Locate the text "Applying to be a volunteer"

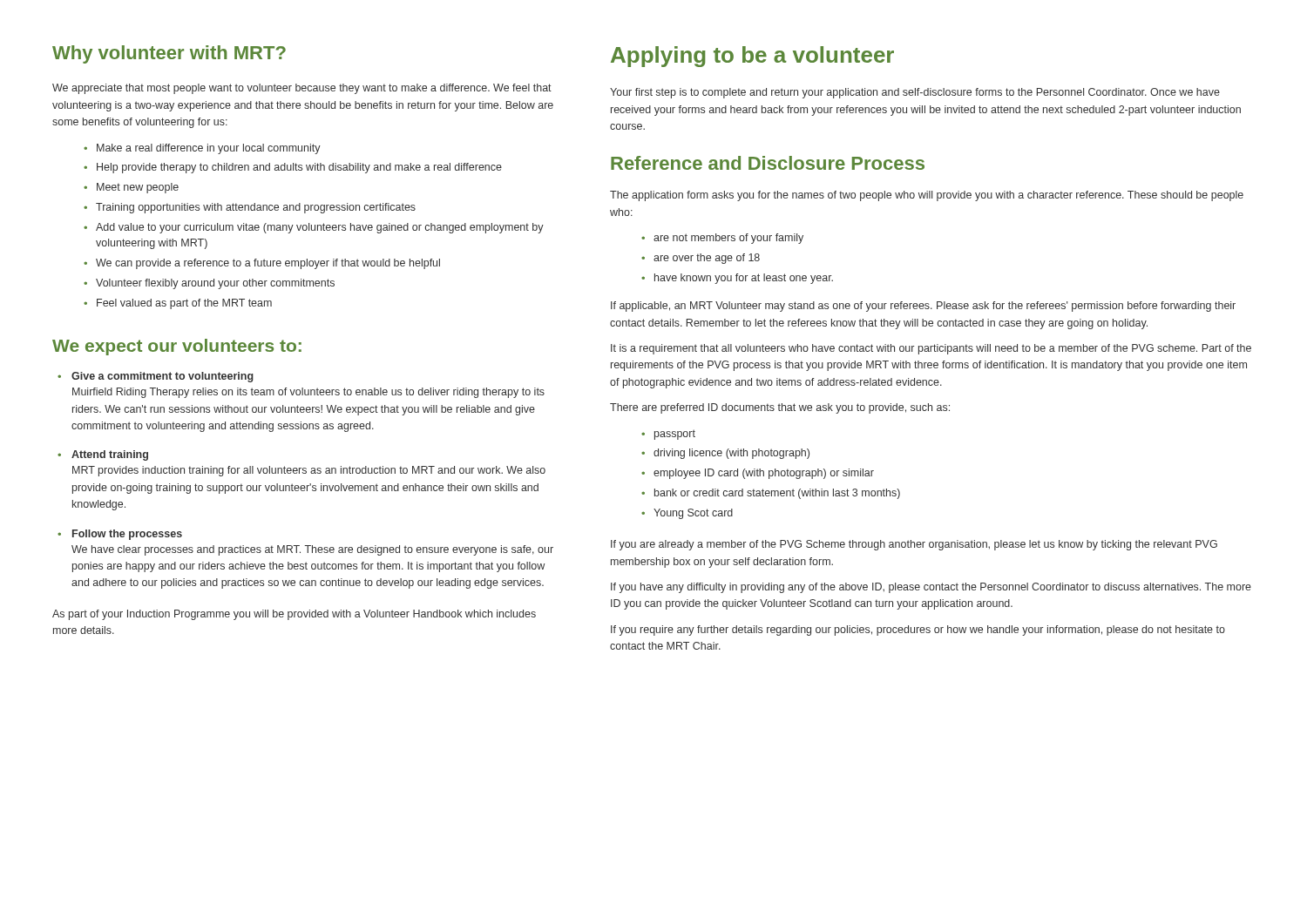[752, 57]
